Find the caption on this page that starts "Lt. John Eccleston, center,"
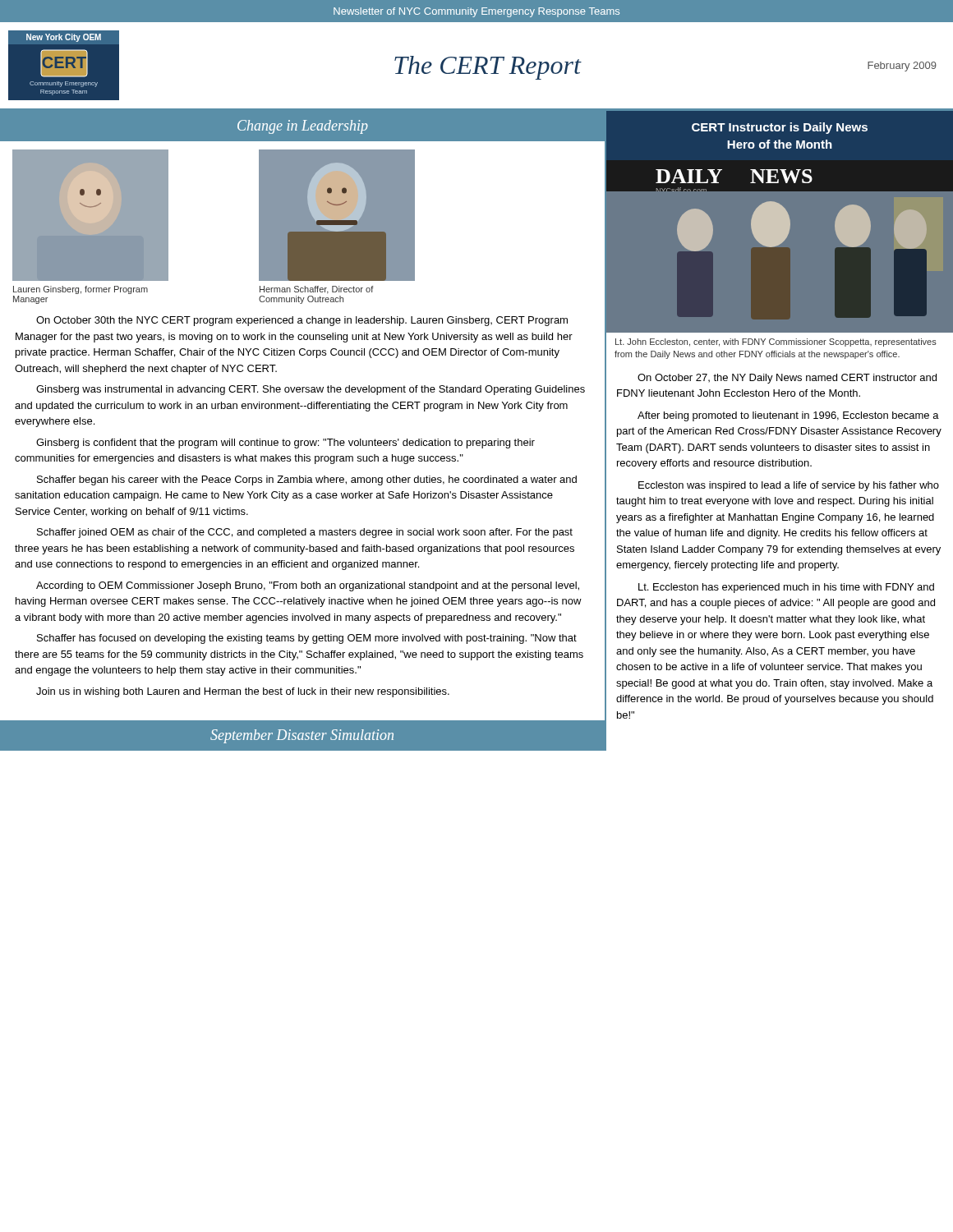Image resolution: width=953 pixels, height=1232 pixels. pos(775,348)
